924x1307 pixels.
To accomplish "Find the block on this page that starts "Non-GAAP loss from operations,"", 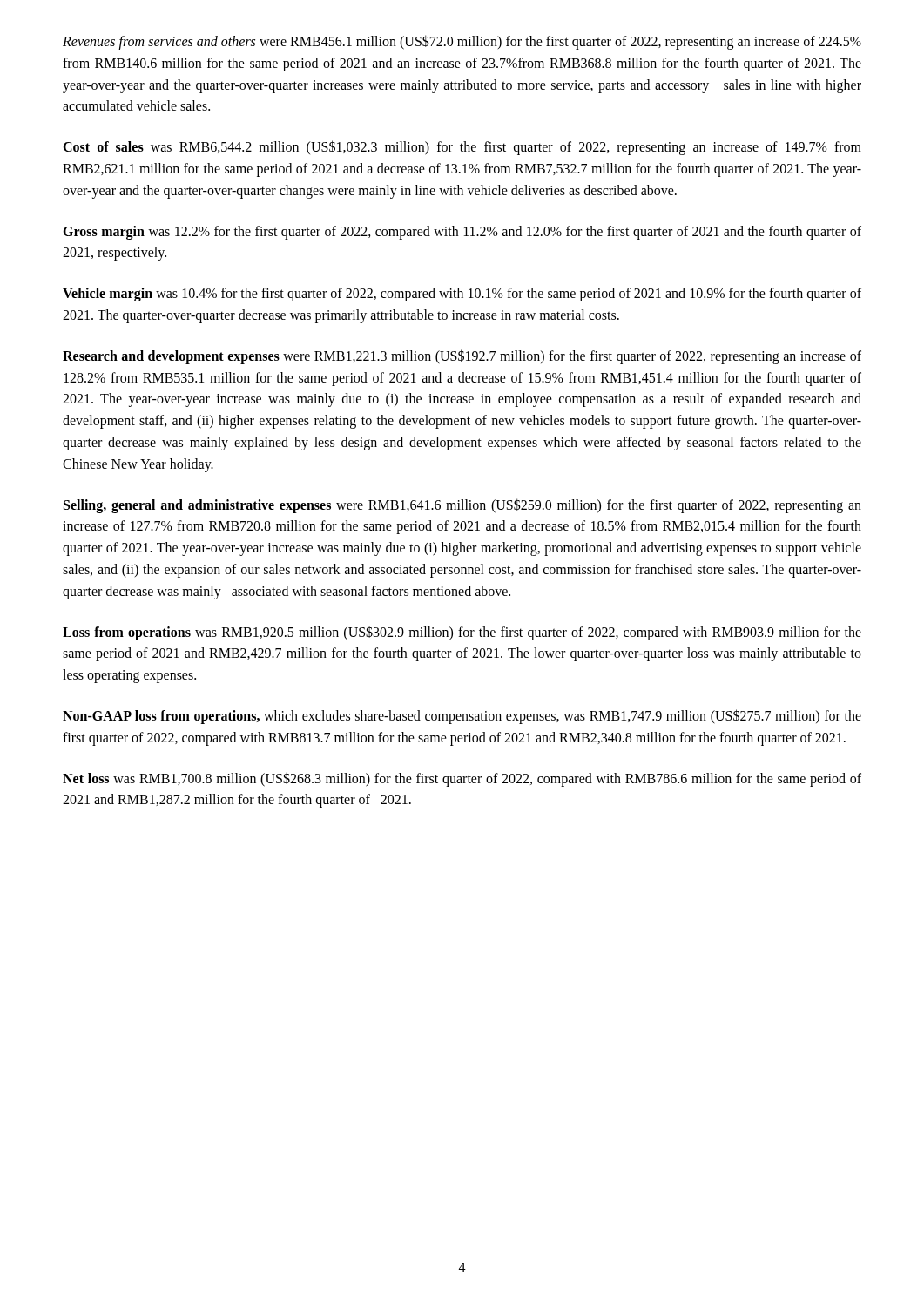I will (462, 726).
